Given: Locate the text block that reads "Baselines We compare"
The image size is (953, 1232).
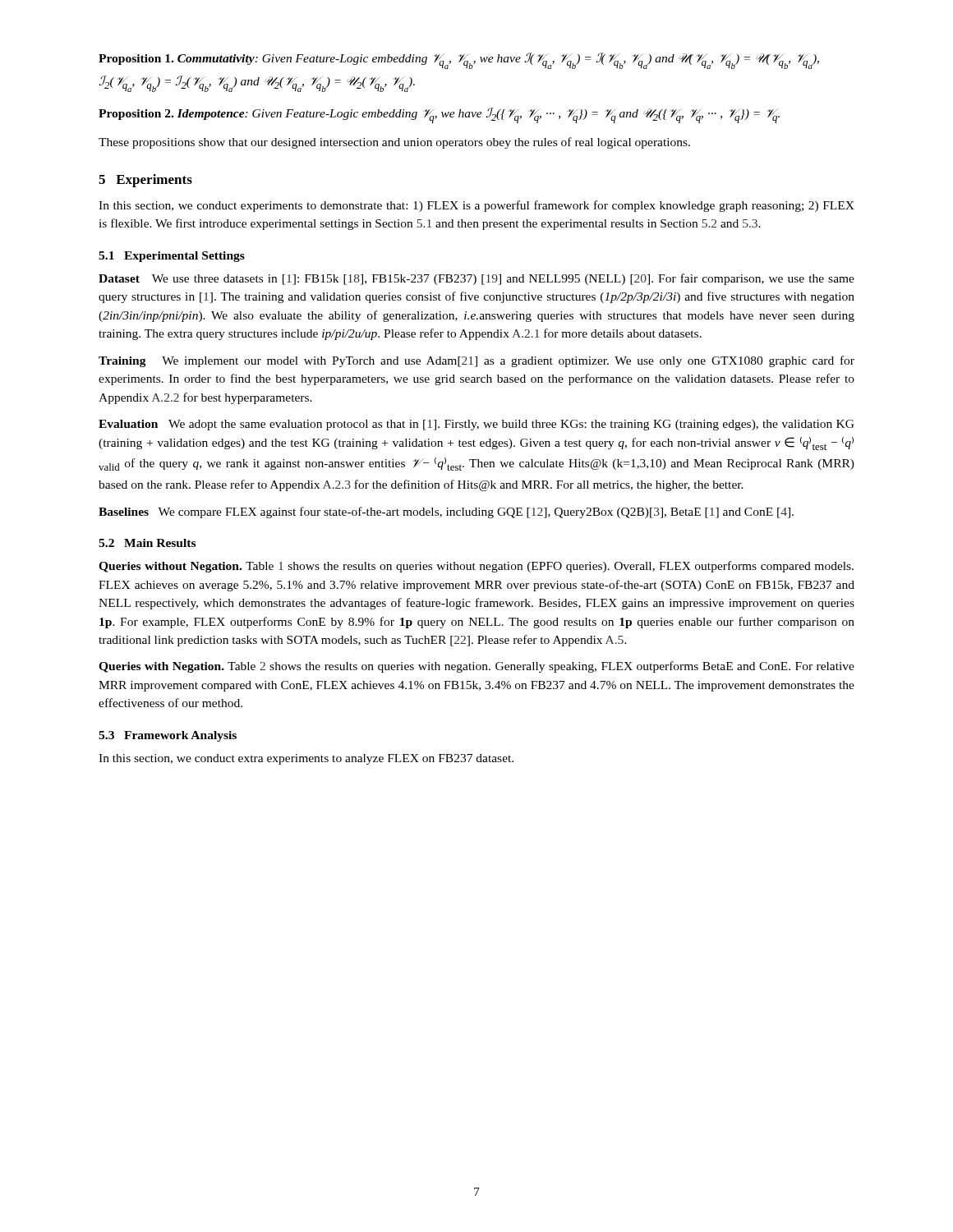Looking at the screenshot, I should [446, 511].
